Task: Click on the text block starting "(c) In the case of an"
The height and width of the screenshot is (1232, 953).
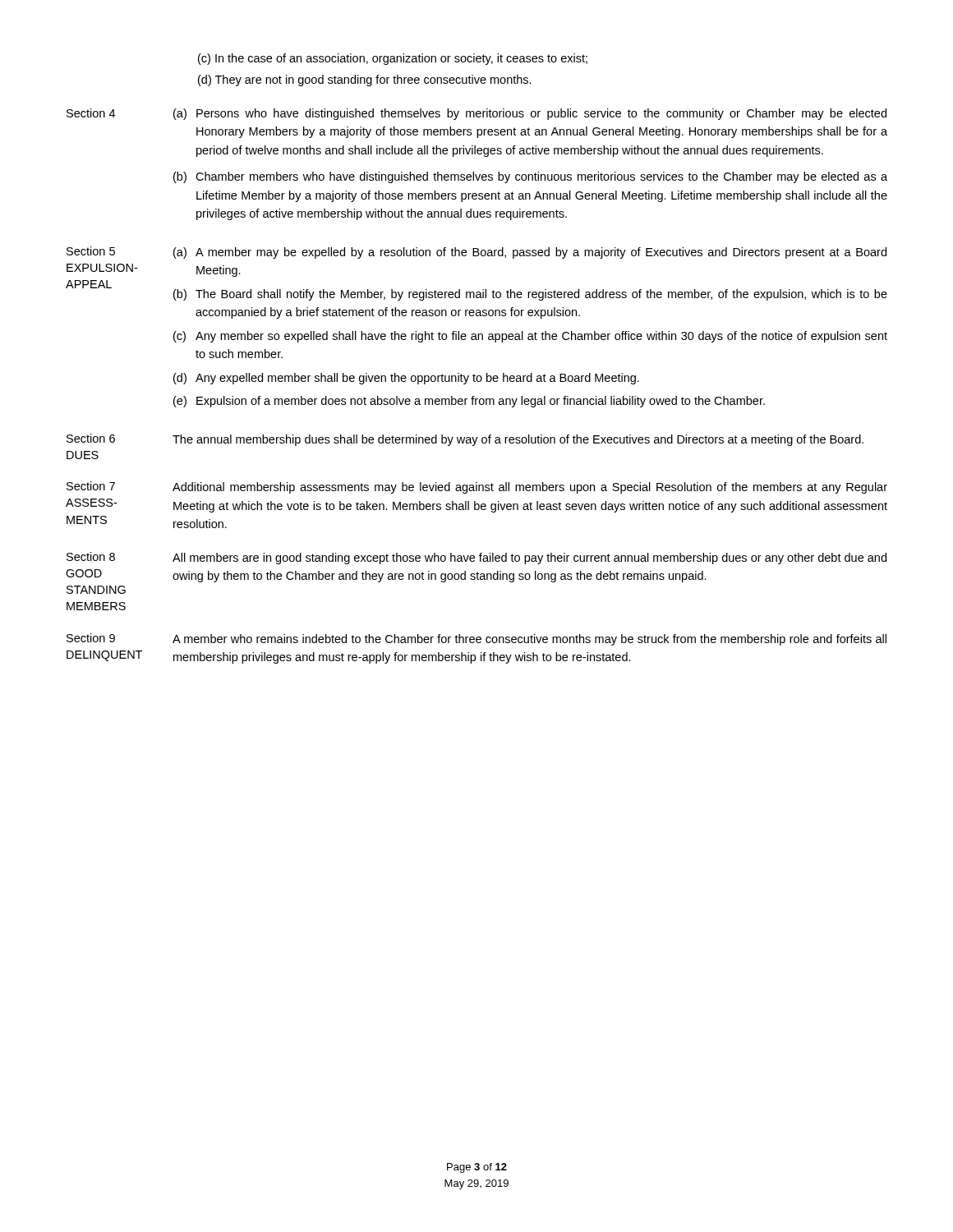Action: (476, 59)
